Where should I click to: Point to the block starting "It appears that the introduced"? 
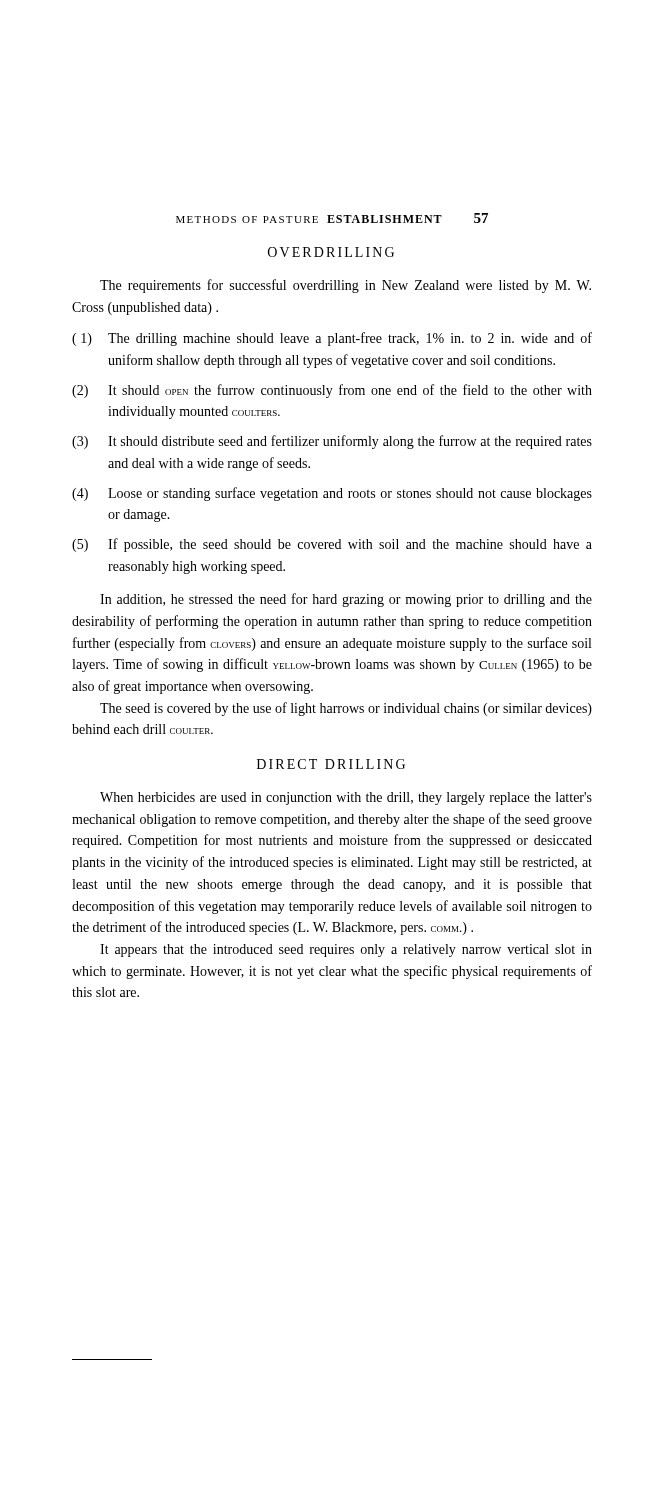[332, 971]
